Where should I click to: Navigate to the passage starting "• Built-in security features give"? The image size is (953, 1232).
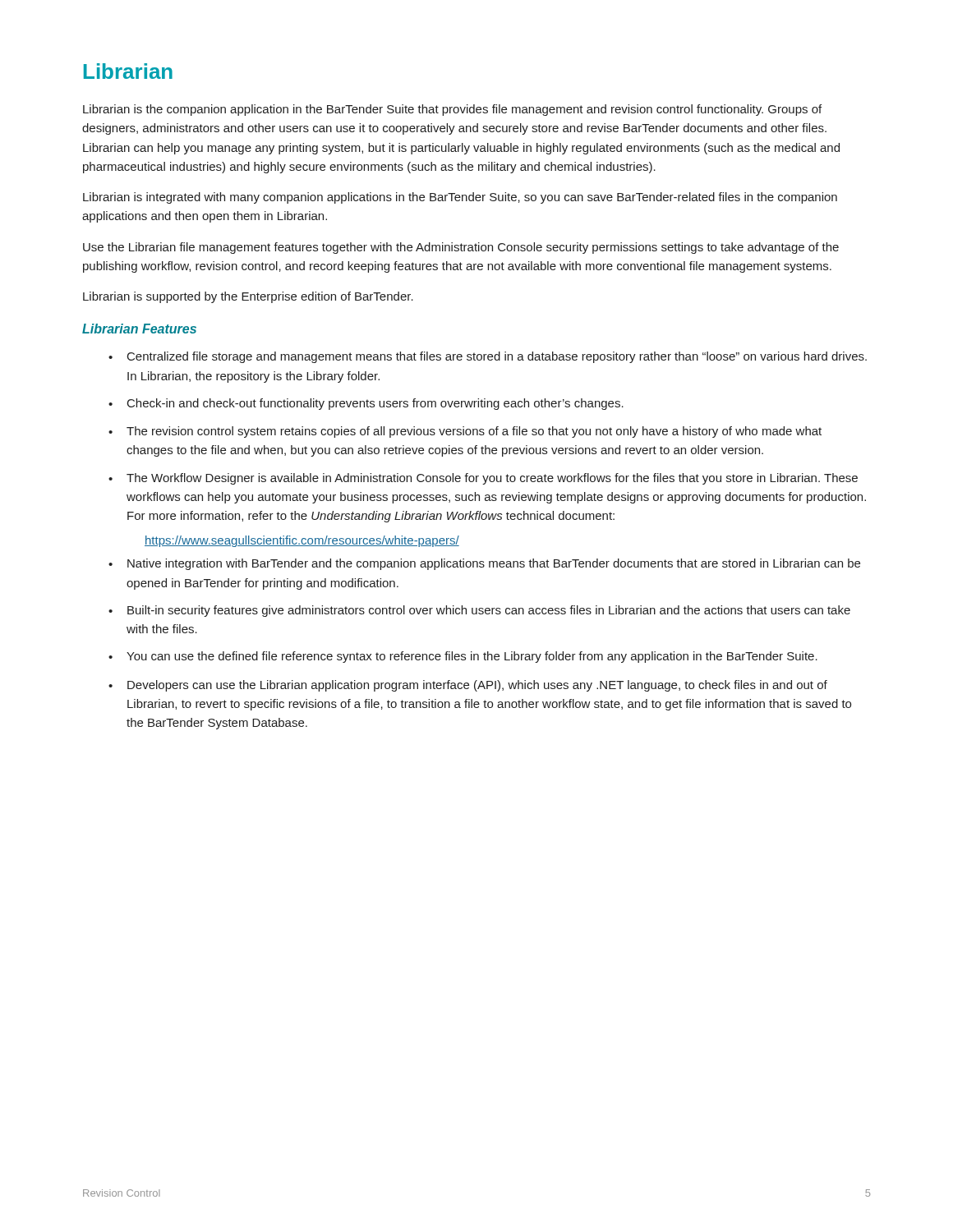(490, 619)
